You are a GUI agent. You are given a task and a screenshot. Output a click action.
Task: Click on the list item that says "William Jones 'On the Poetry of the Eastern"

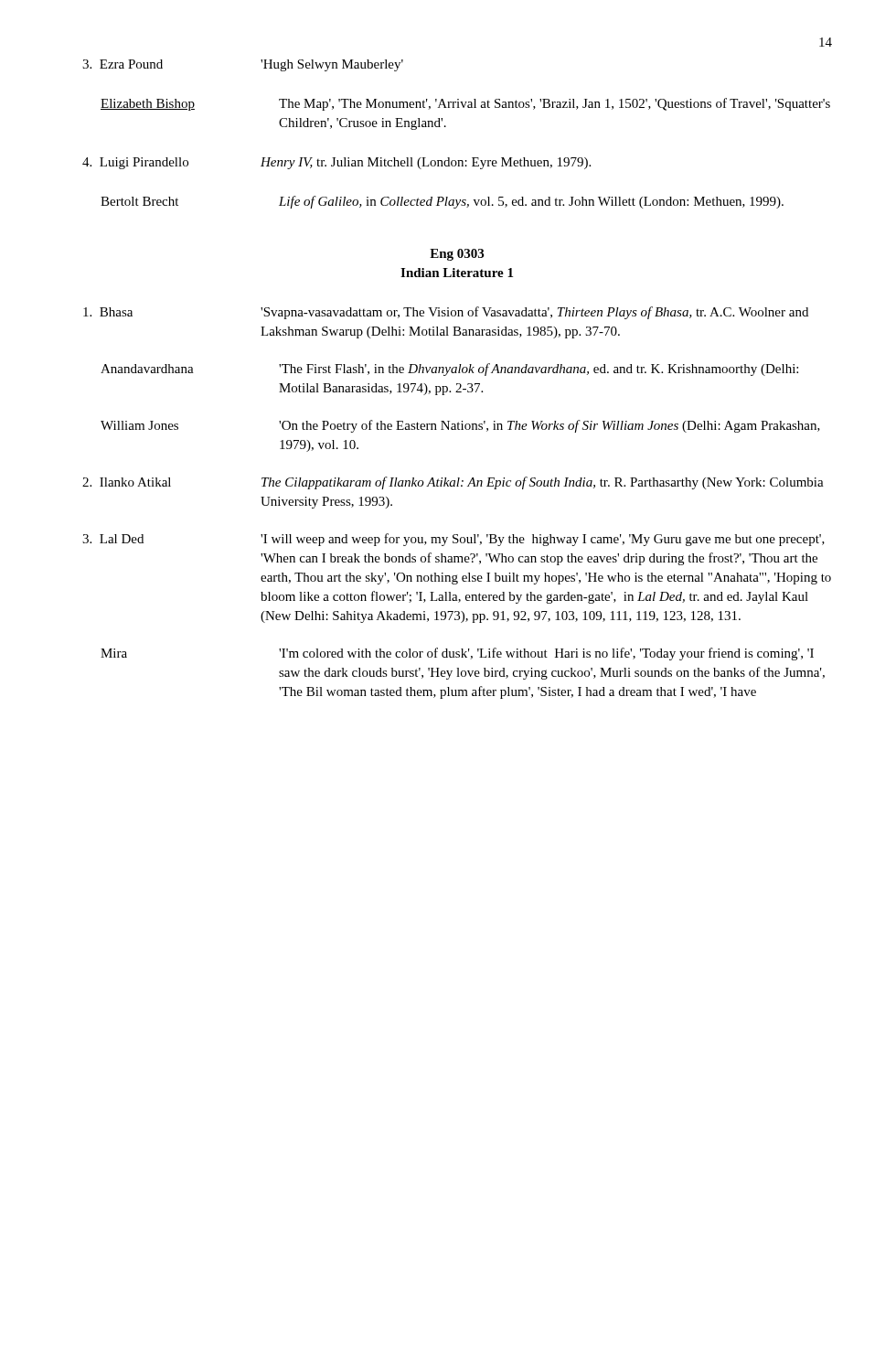click(457, 435)
